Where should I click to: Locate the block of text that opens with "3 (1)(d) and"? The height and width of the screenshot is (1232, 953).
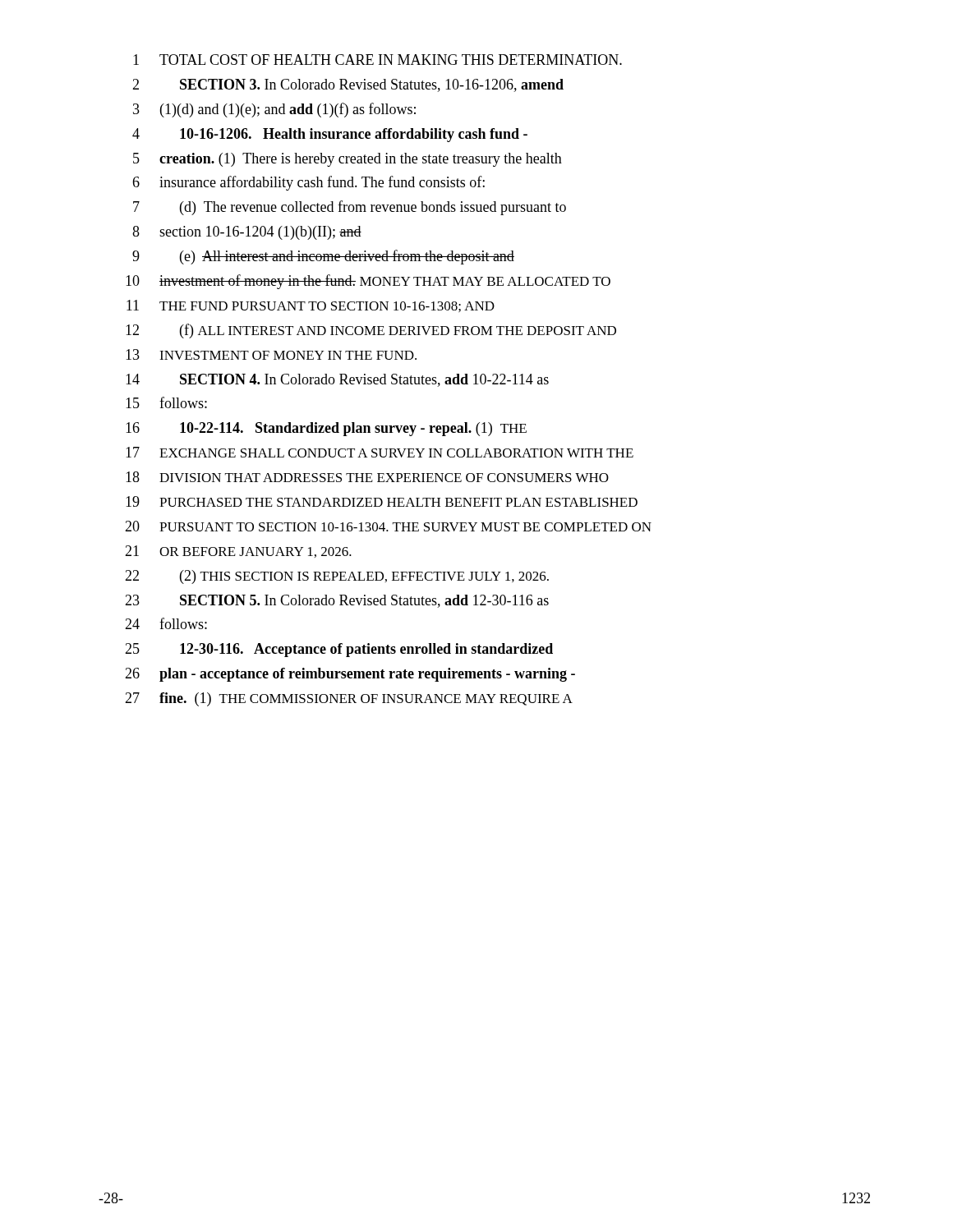tap(274, 110)
